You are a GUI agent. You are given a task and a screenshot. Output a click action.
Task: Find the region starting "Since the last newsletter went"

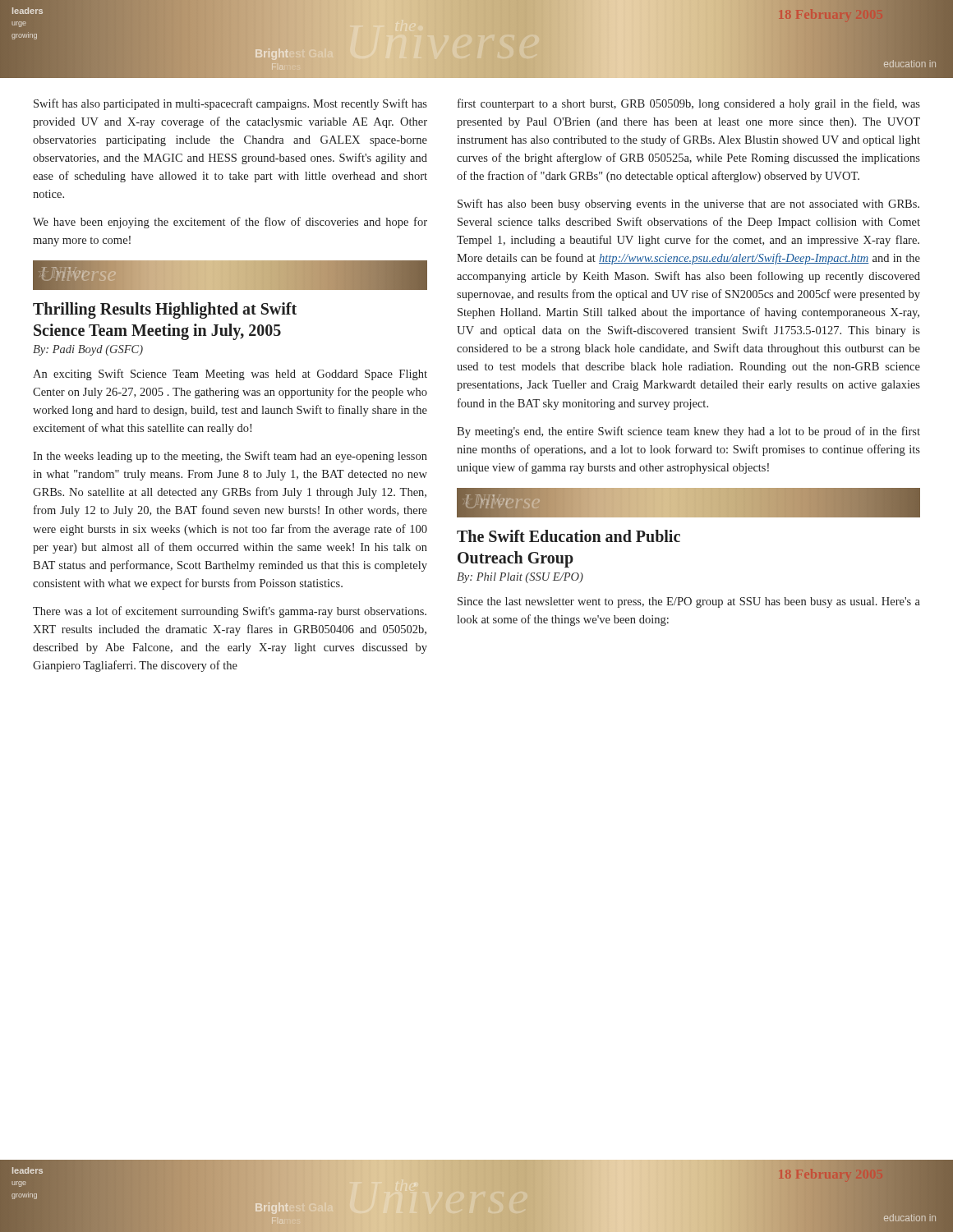pyautogui.click(x=688, y=610)
